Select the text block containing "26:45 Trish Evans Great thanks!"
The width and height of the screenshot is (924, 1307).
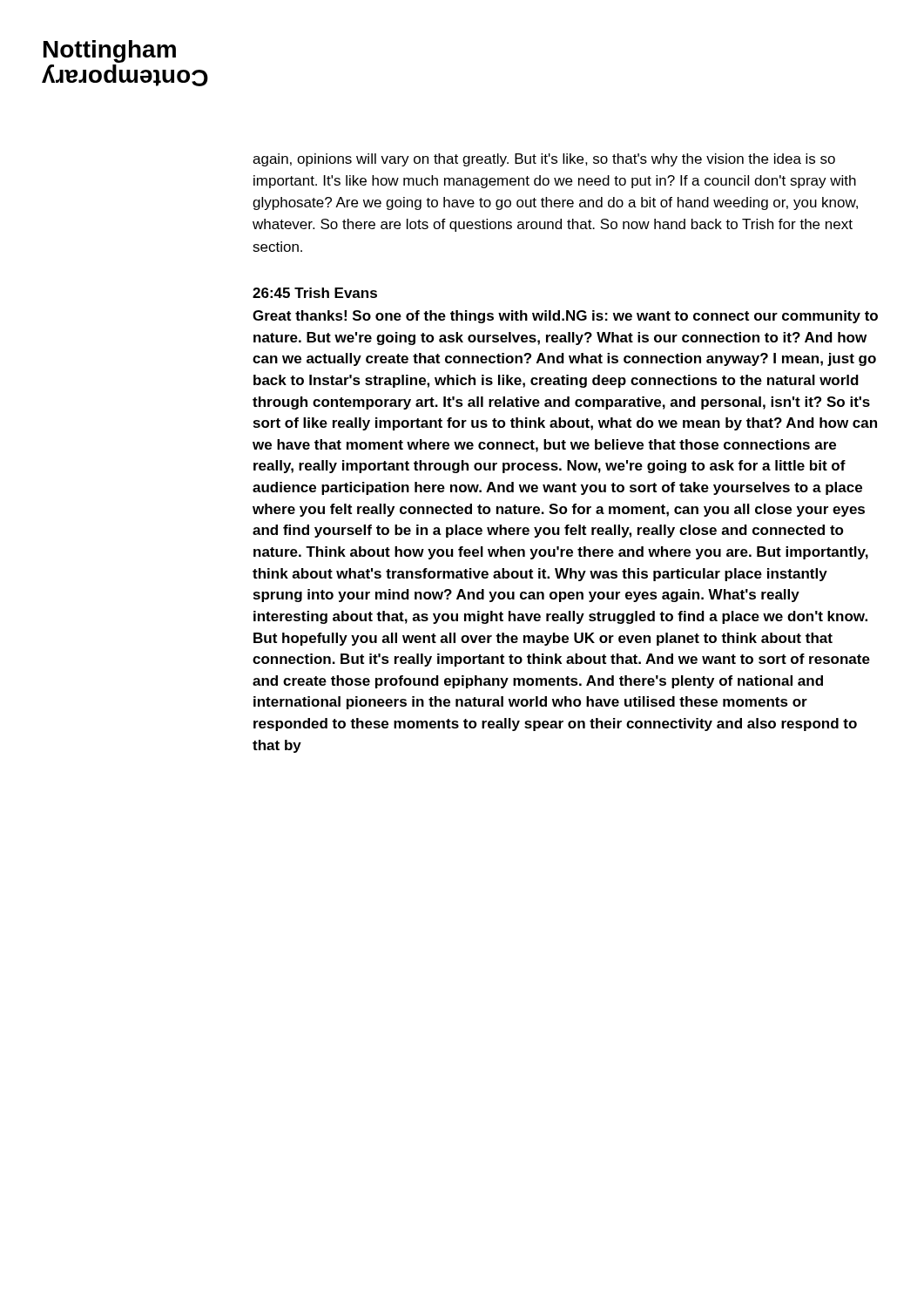pos(566,519)
